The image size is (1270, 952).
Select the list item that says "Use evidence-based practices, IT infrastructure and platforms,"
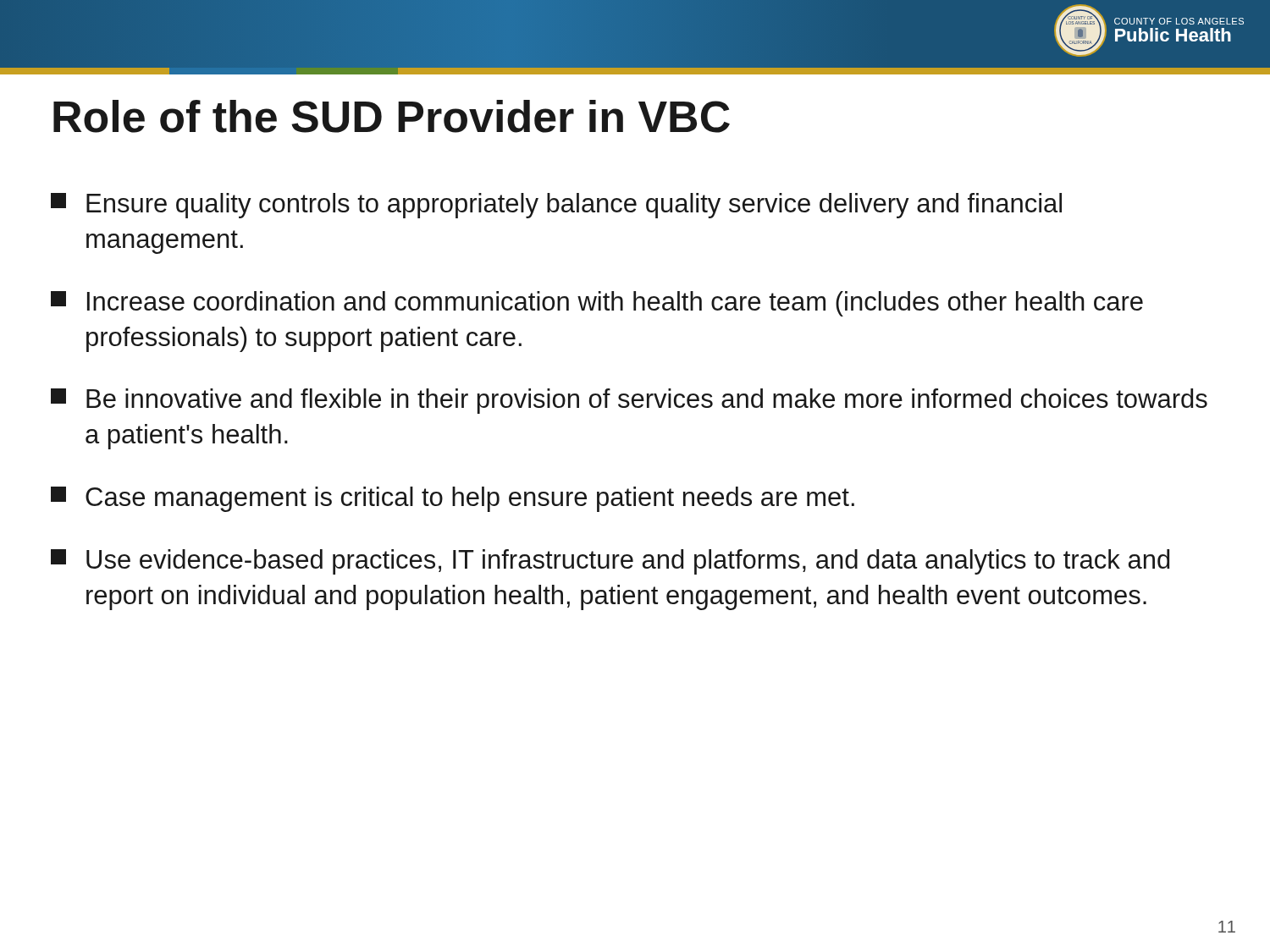(x=635, y=578)
